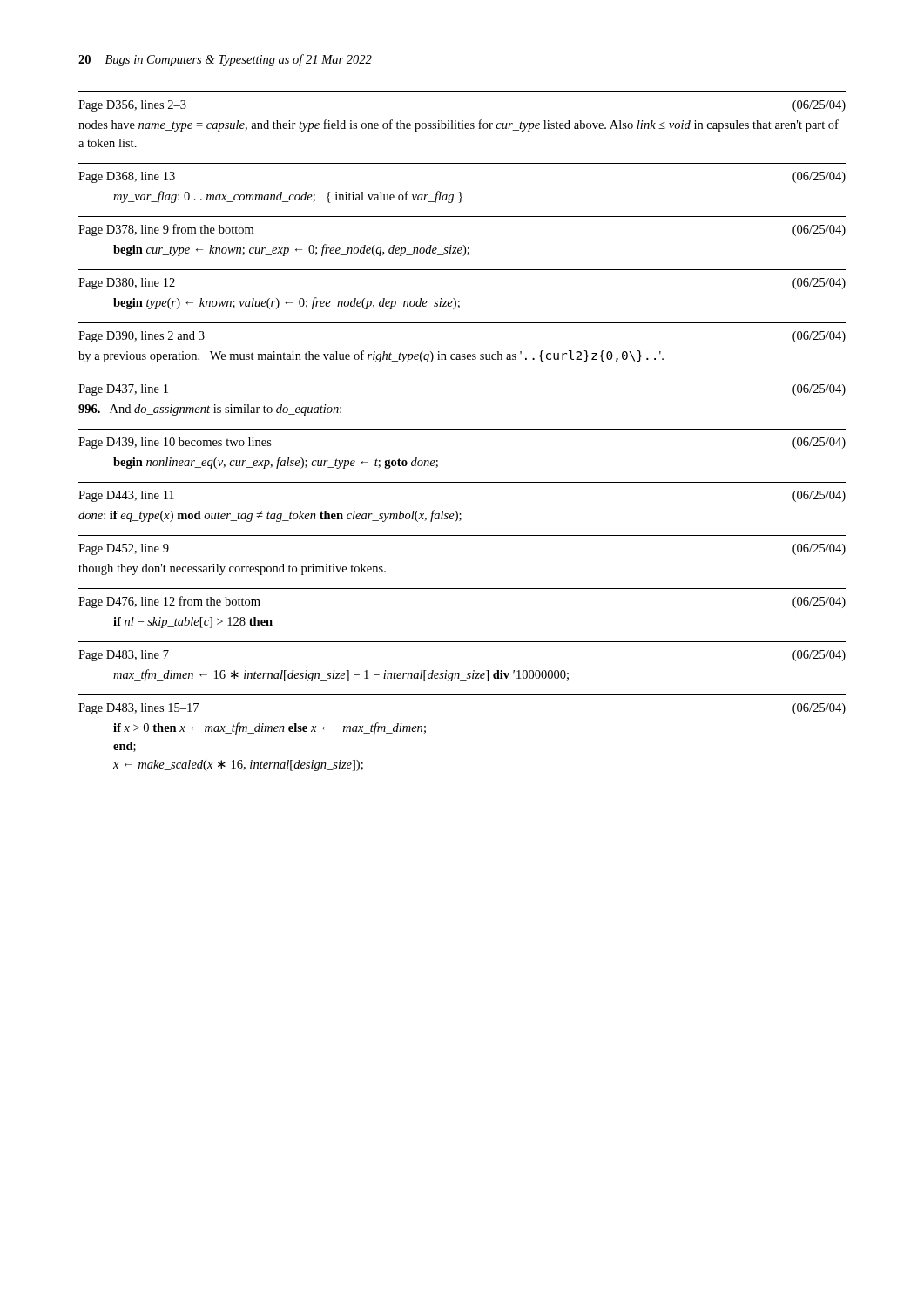
Task: Click on the text starting "Page D483, lines 15–17 (06/25/04)"
Action: click(462, 705)
